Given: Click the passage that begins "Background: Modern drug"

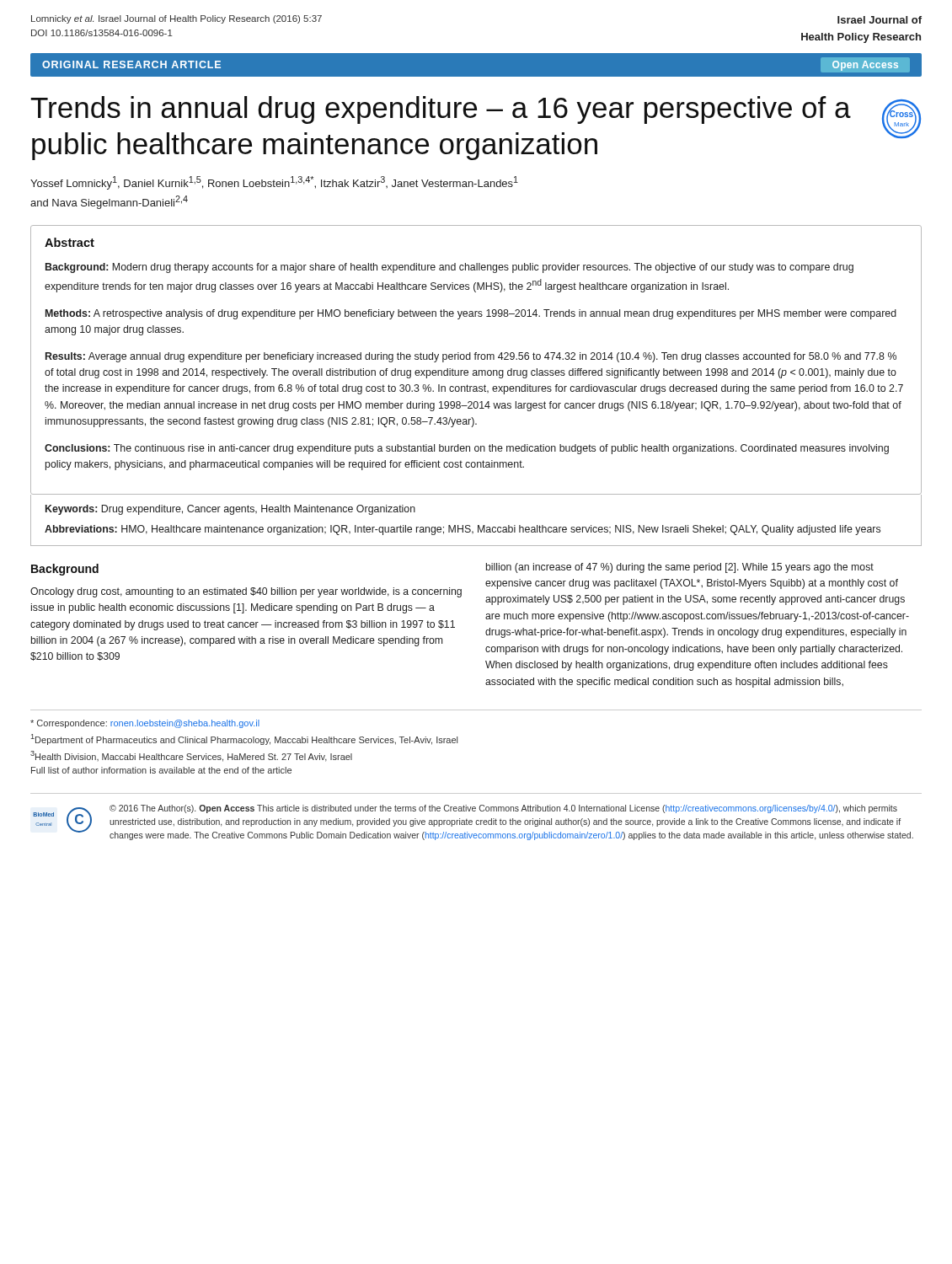Looking at the screenshot, I should tap(476, 366).
